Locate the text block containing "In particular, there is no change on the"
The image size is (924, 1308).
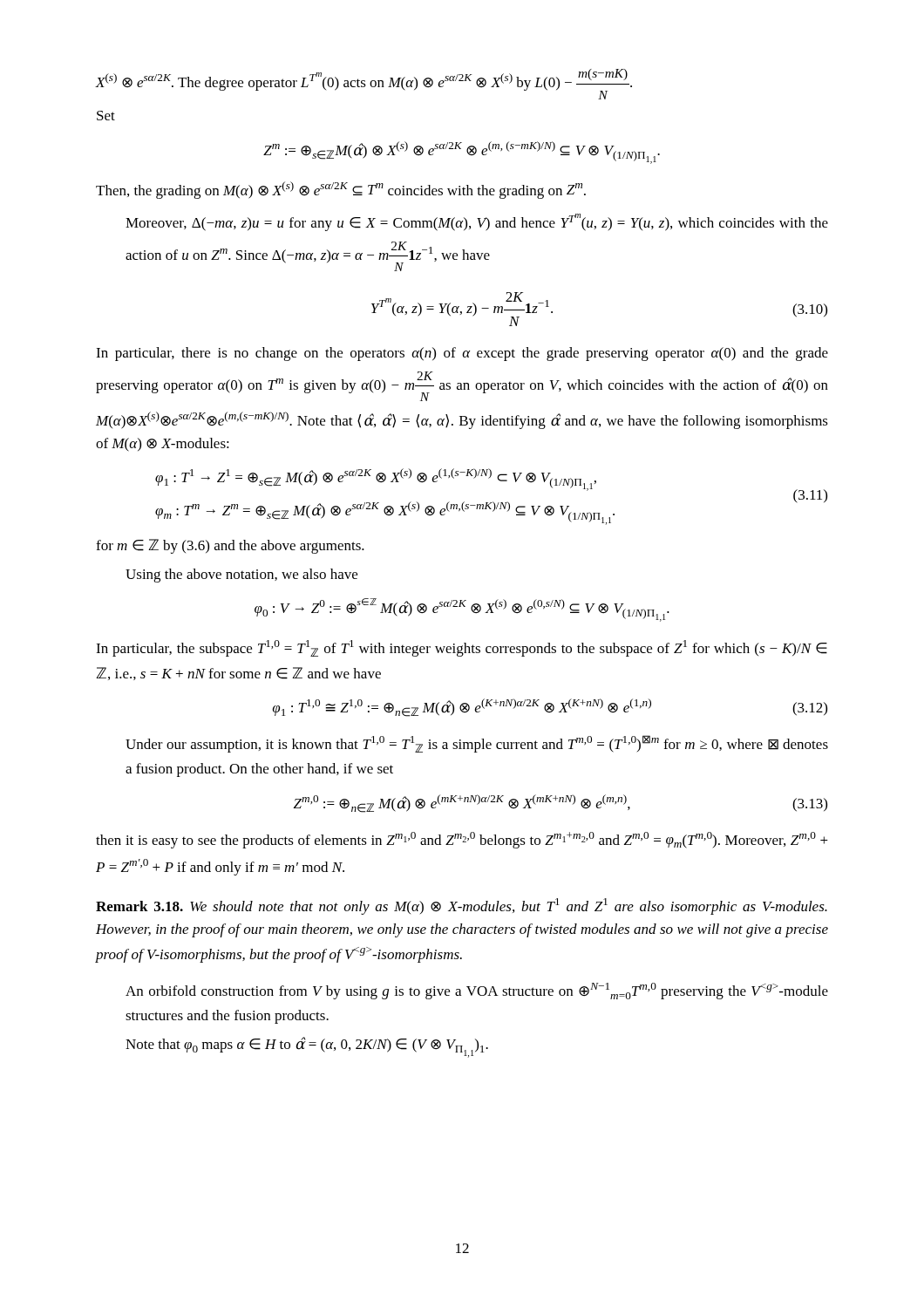click(x=462, y=399)
